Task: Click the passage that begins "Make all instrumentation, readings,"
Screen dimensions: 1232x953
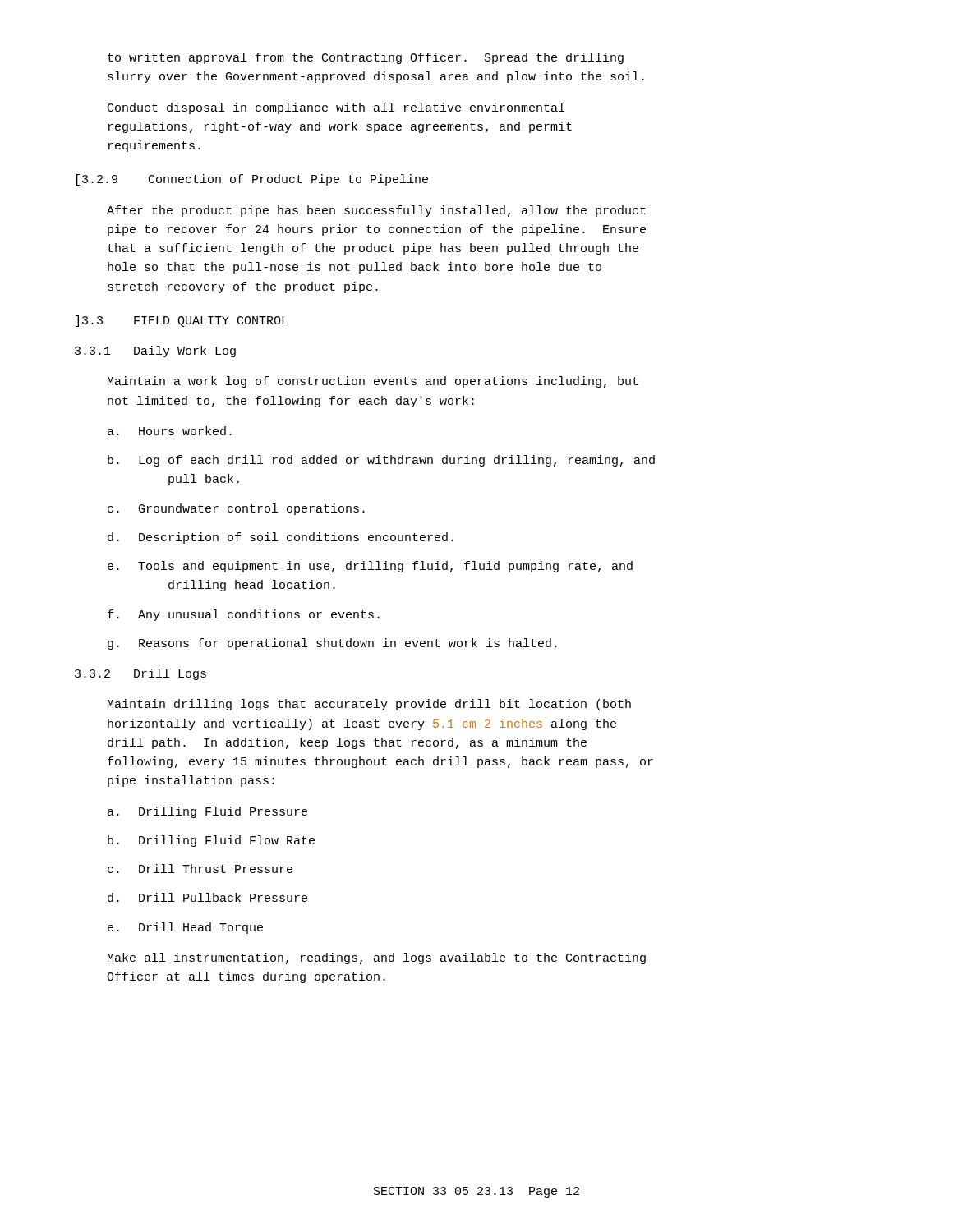Action: pyautogui.click(x=377, y=968)
